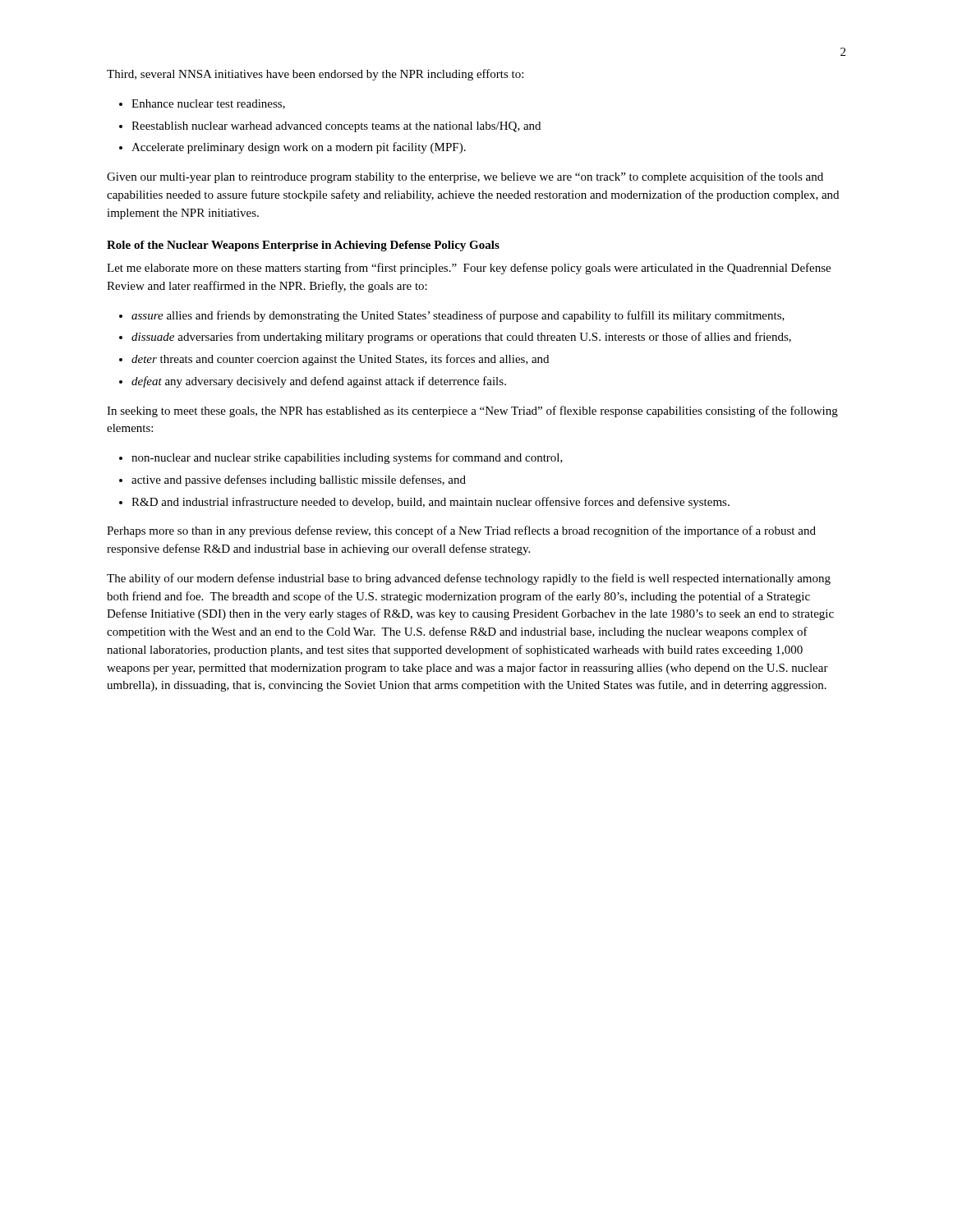Find the section header

pos(303,245)
